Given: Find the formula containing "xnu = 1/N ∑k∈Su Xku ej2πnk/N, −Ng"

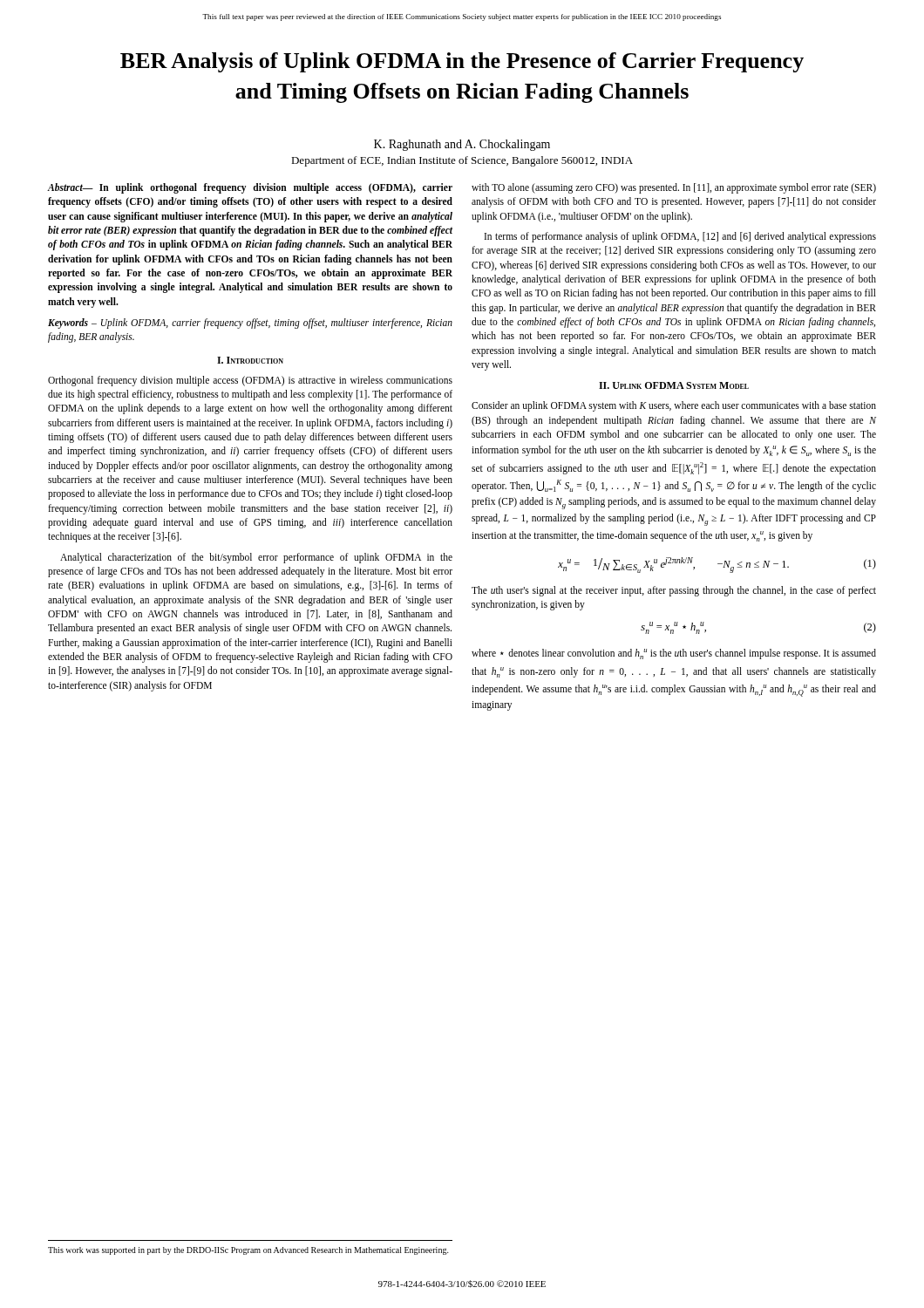Looking at the screenshot, I should (717, 564).
